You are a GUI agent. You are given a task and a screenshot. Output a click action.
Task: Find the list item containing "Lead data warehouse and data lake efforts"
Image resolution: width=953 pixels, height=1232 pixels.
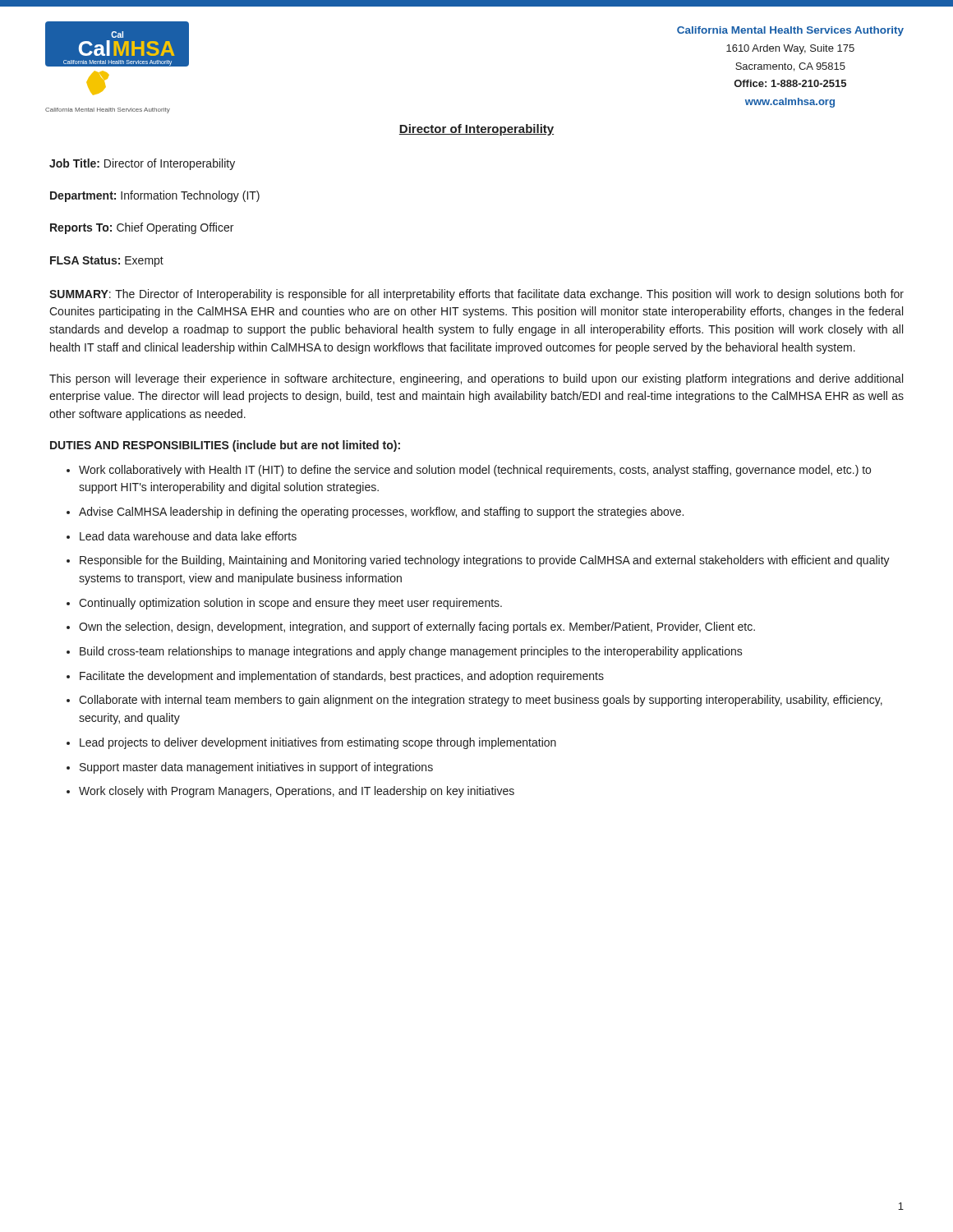tap(188, 536)
